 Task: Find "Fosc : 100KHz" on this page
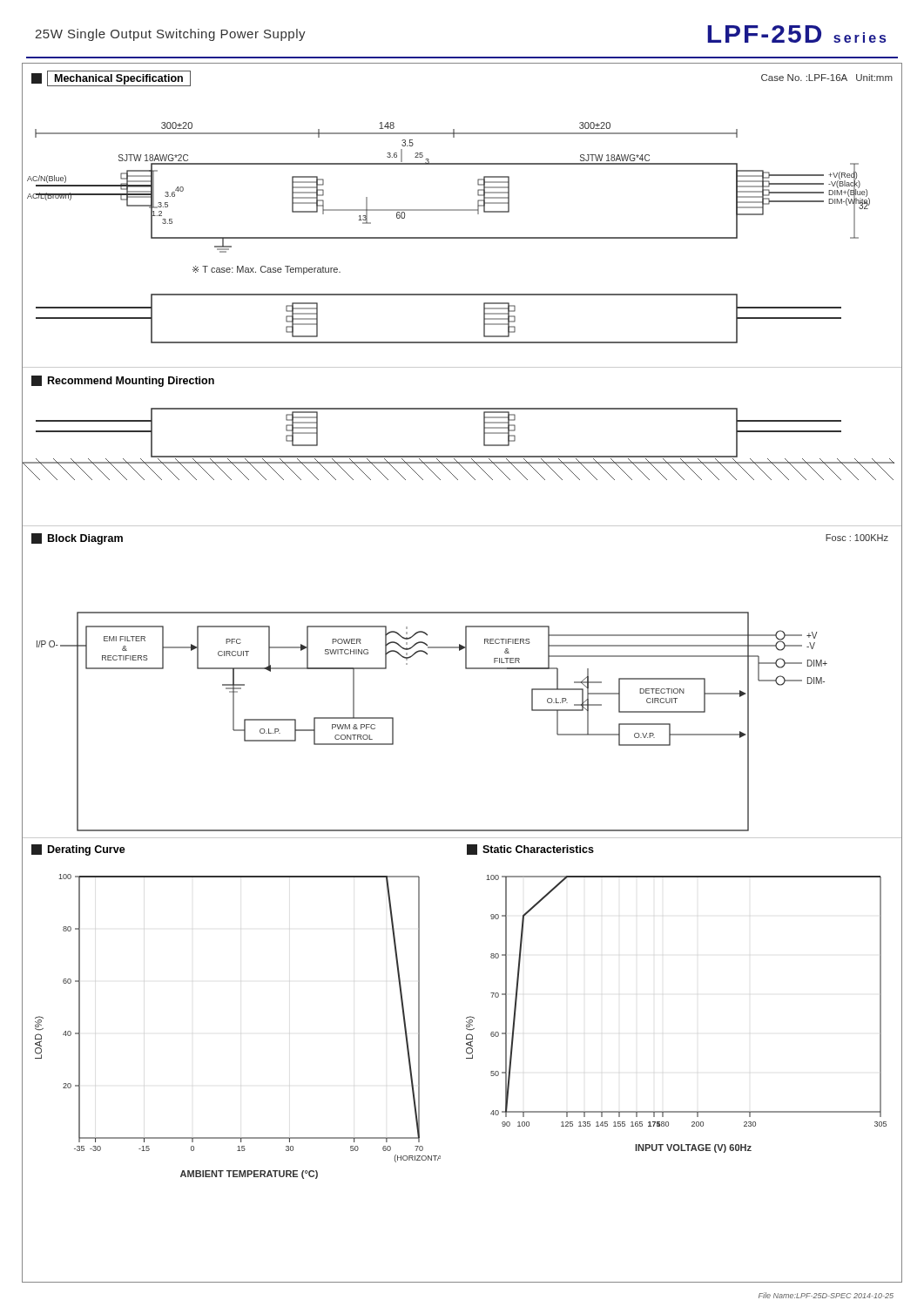coord(857,538)
